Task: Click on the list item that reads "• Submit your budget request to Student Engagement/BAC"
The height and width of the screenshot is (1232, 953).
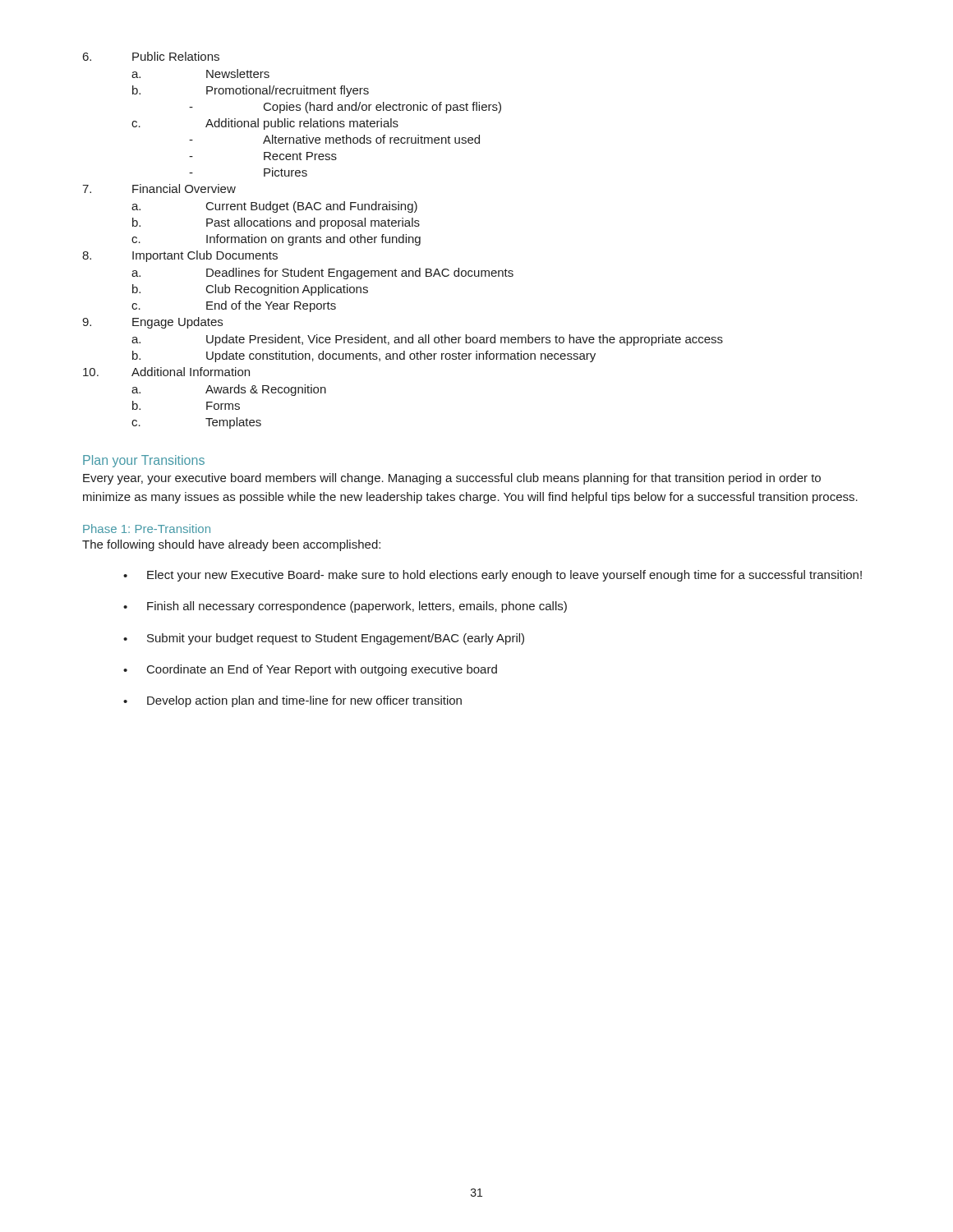Action: (x=476, y=638)
